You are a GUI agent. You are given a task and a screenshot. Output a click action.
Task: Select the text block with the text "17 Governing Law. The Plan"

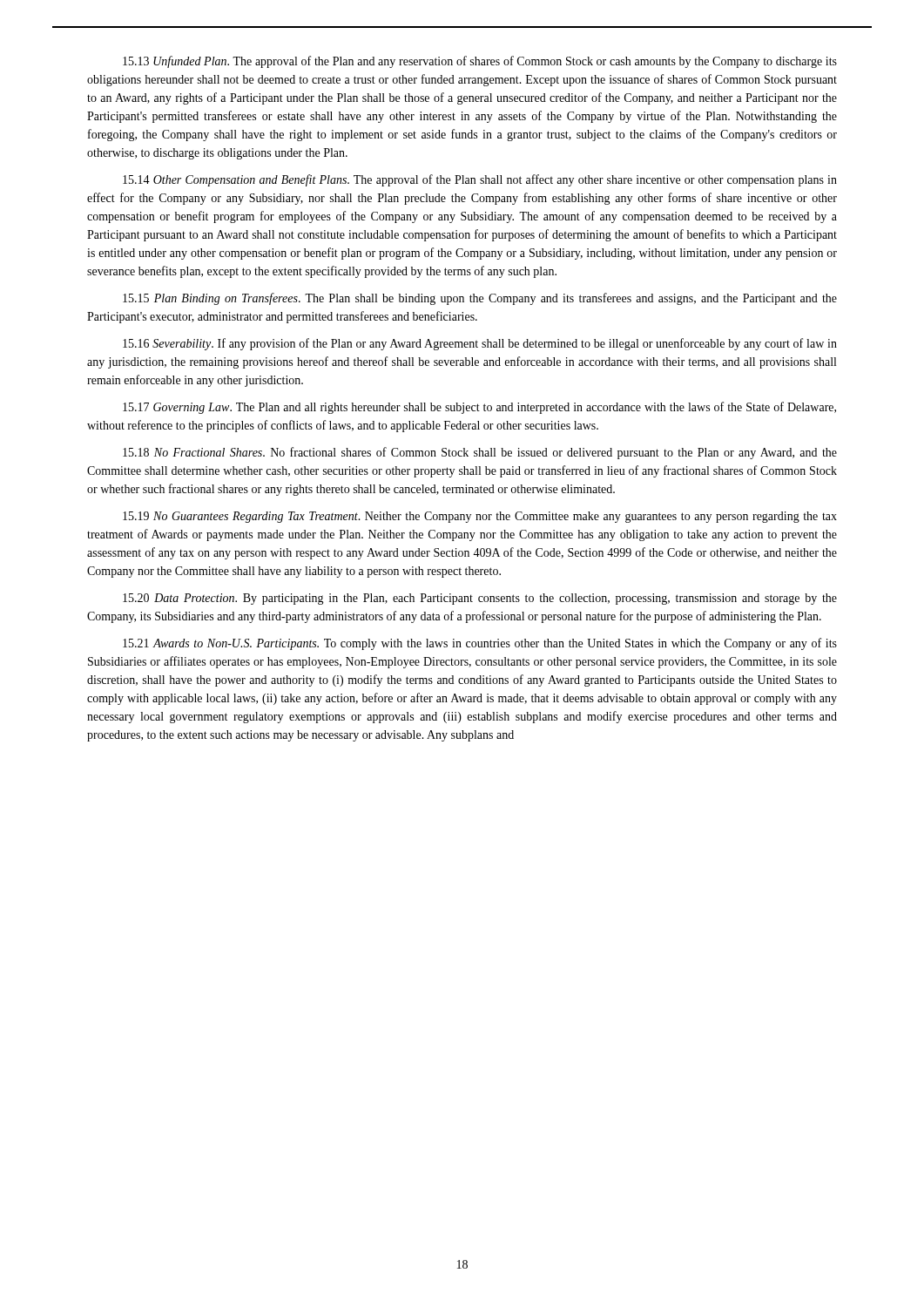click(462, 417)
